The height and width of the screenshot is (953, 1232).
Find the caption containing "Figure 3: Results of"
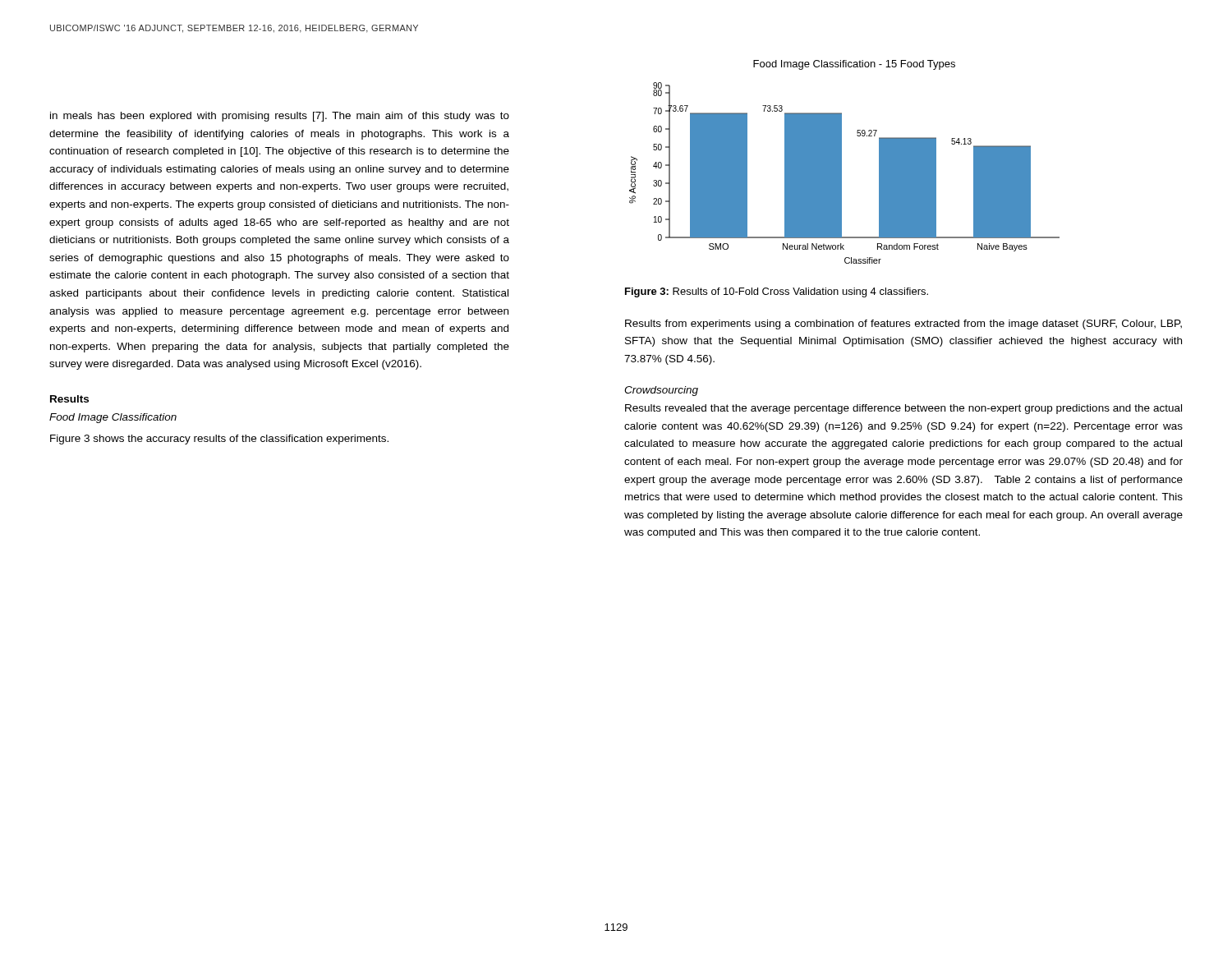coord(777,291)
